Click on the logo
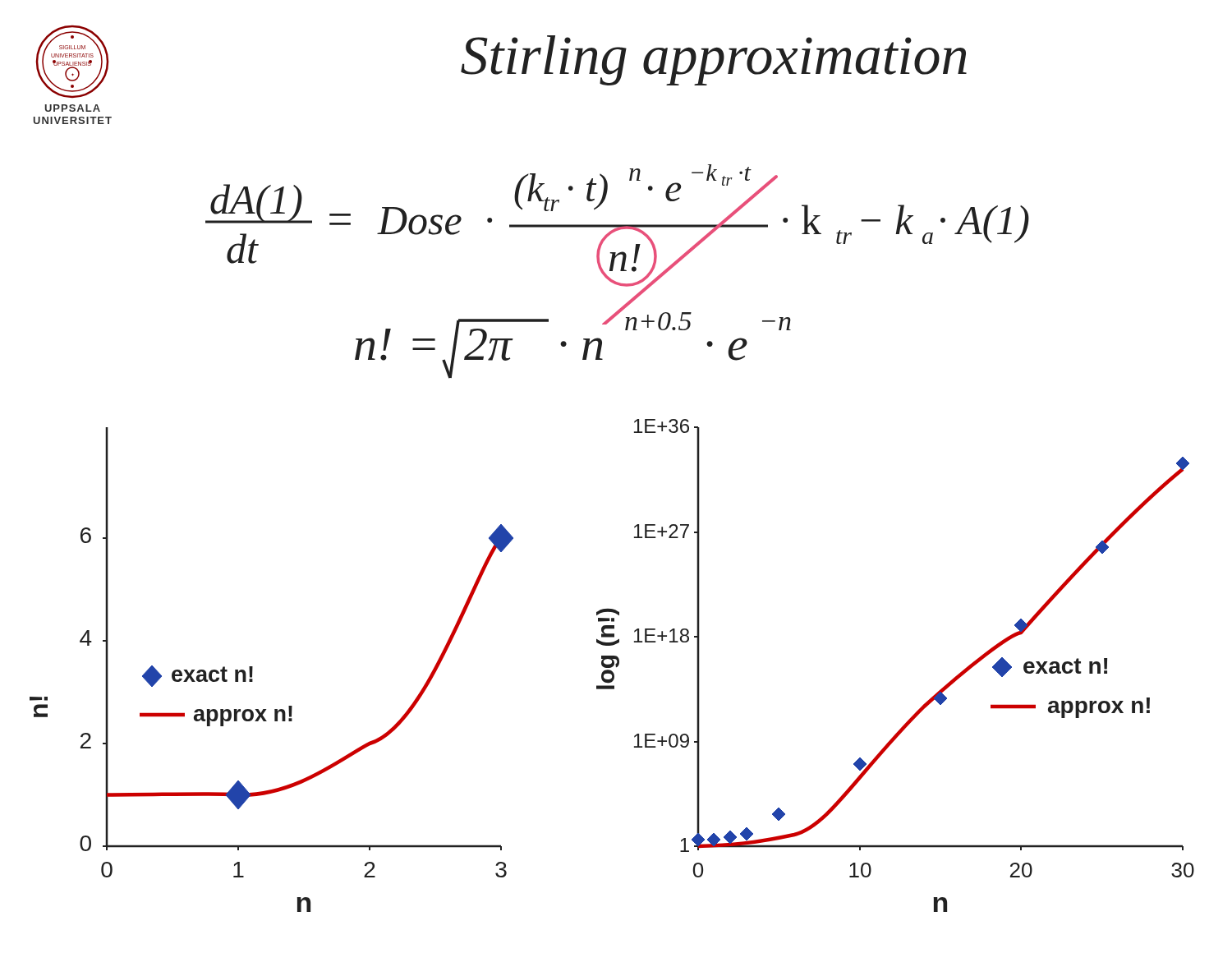The height and width of the screenshot is (953, 1232). 73,76
